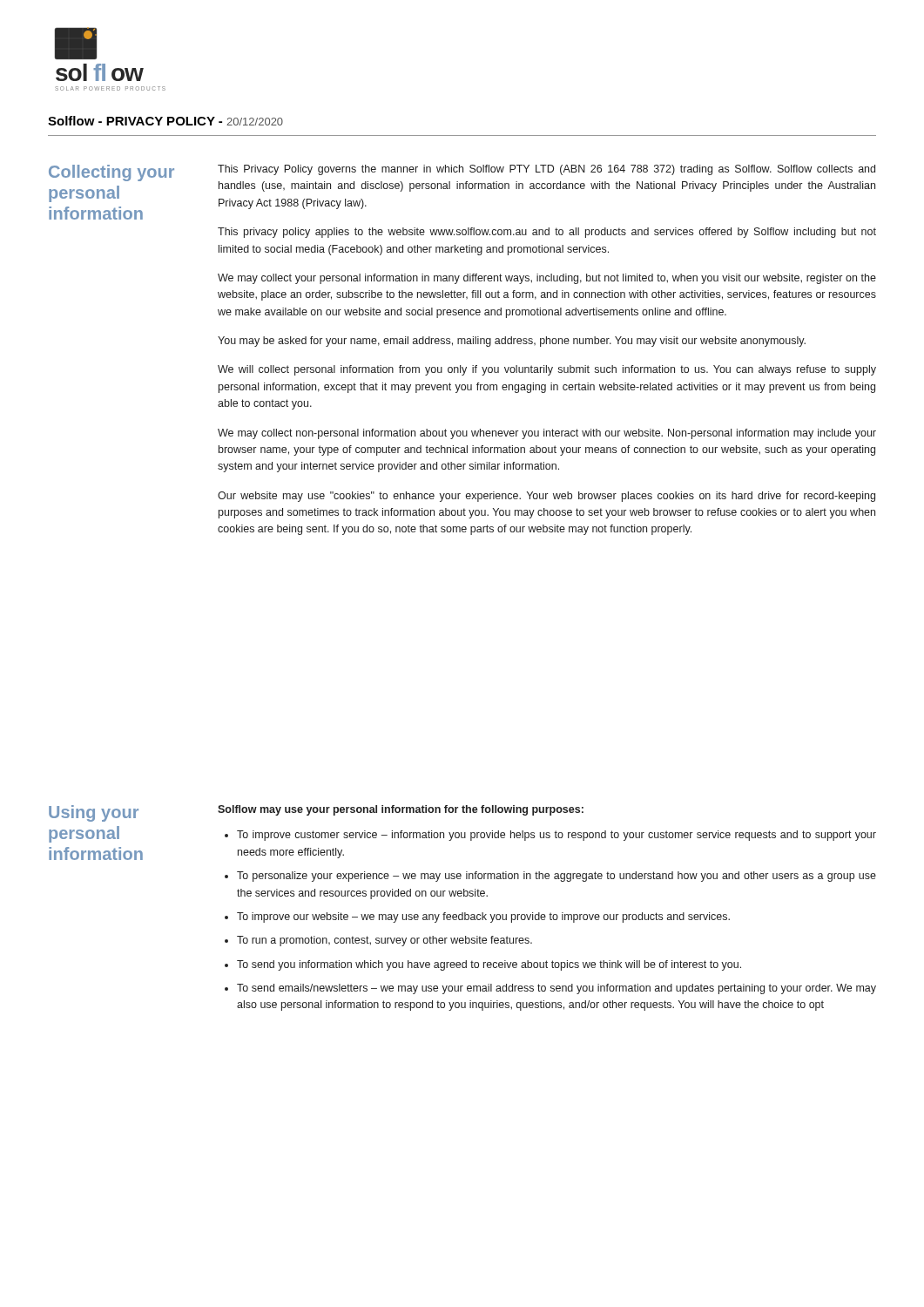Click the title that begins "Solflow - PRIVACY POLICY -"
Viewport: 924px width, 1307px height.
[462, 125]
